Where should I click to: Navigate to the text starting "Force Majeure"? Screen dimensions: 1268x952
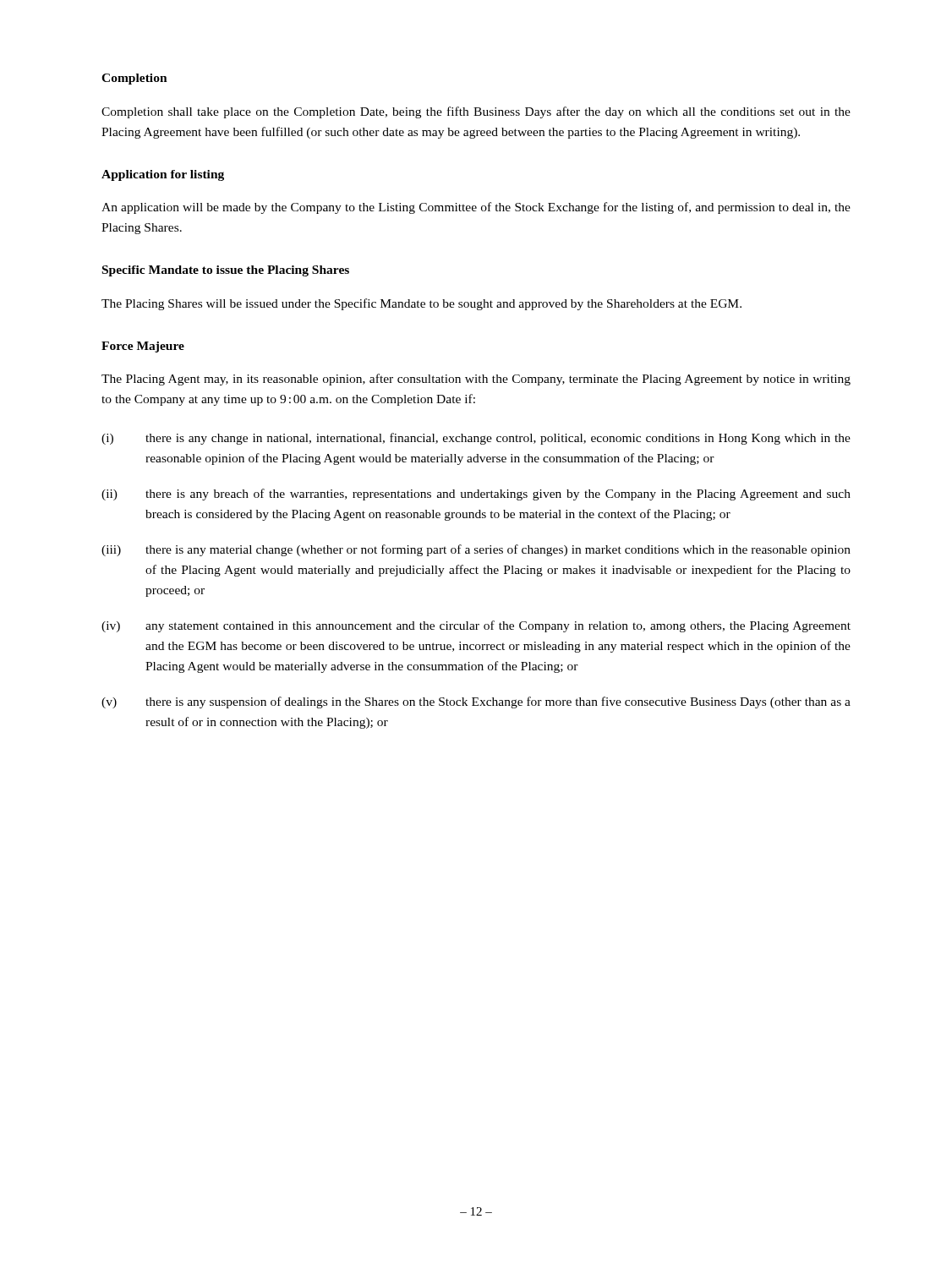[143, 347]
